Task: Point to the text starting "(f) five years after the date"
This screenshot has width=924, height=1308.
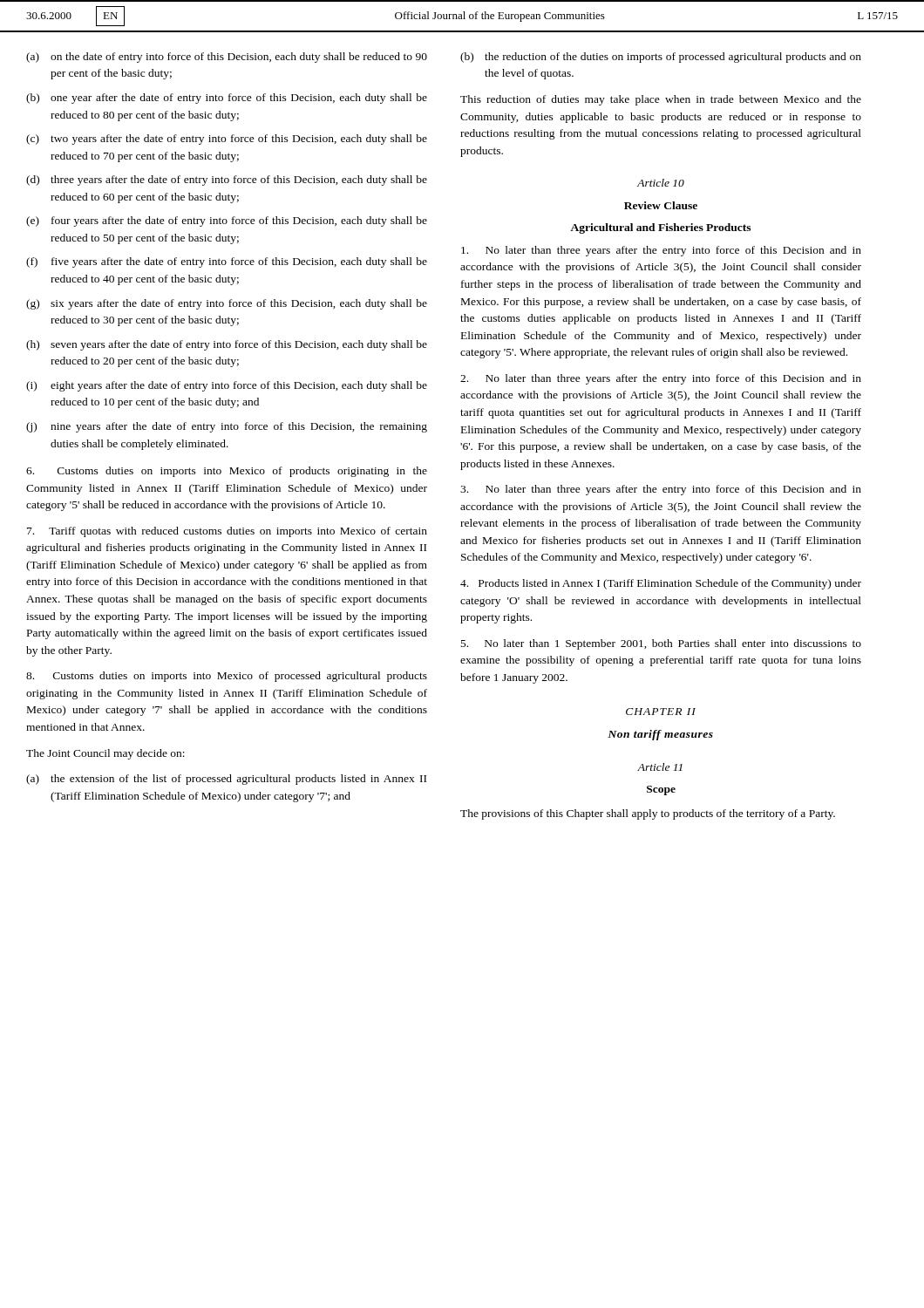Action: (x=227, y=270)
